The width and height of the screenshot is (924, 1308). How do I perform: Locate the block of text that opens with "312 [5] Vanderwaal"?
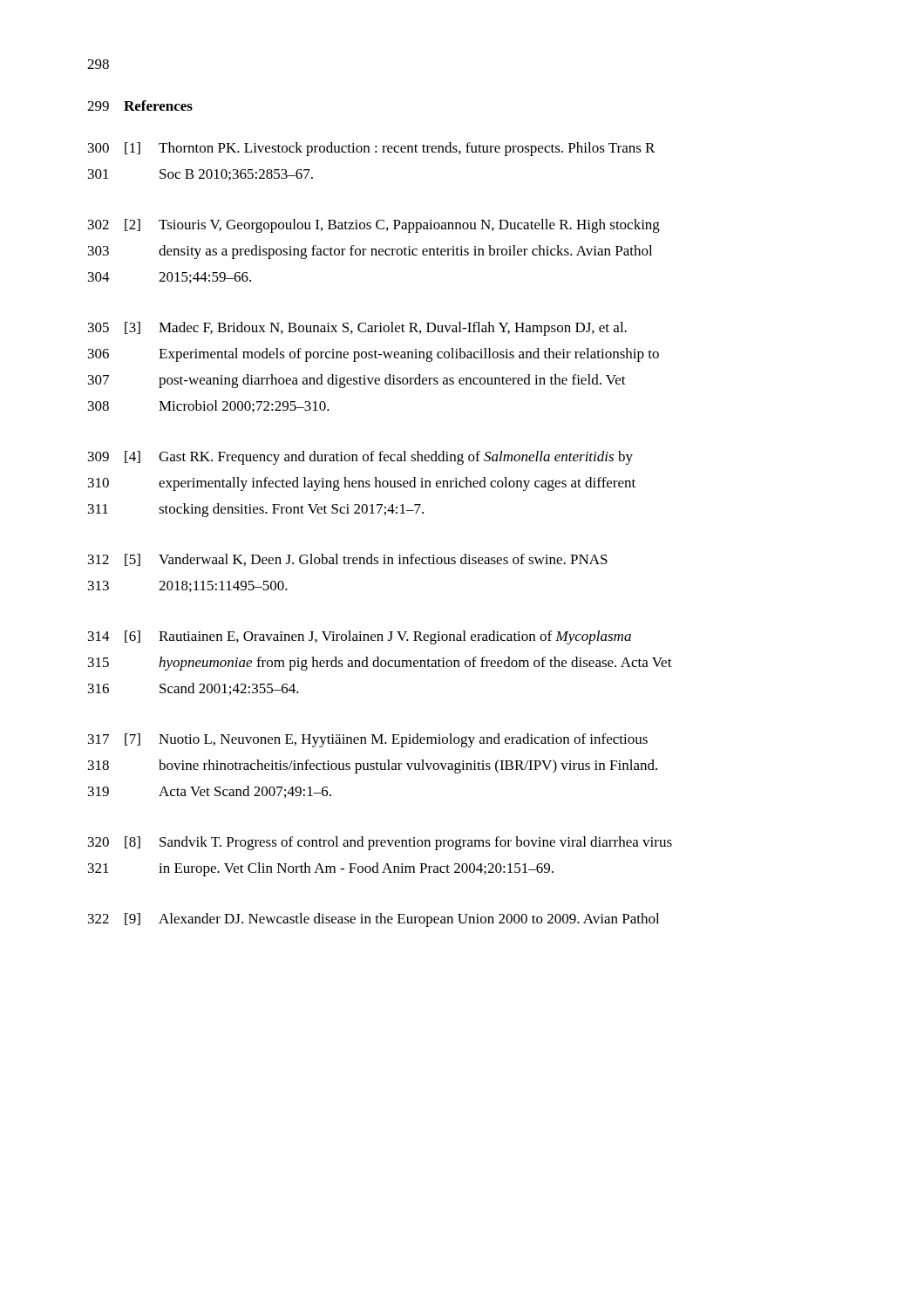click(x=462, y=574)
